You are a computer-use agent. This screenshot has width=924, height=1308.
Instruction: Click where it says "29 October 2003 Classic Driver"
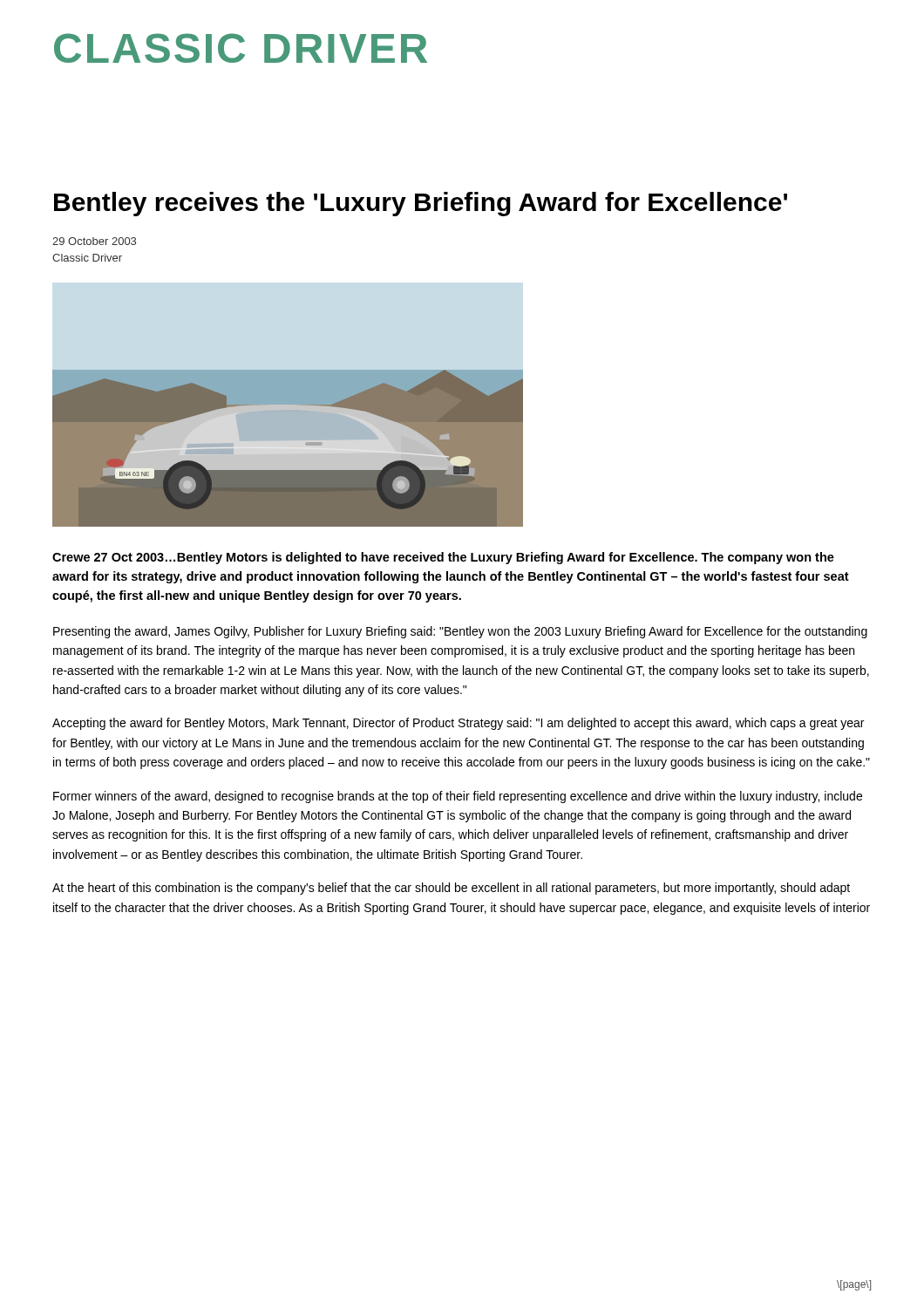click(x=95, y=249)
